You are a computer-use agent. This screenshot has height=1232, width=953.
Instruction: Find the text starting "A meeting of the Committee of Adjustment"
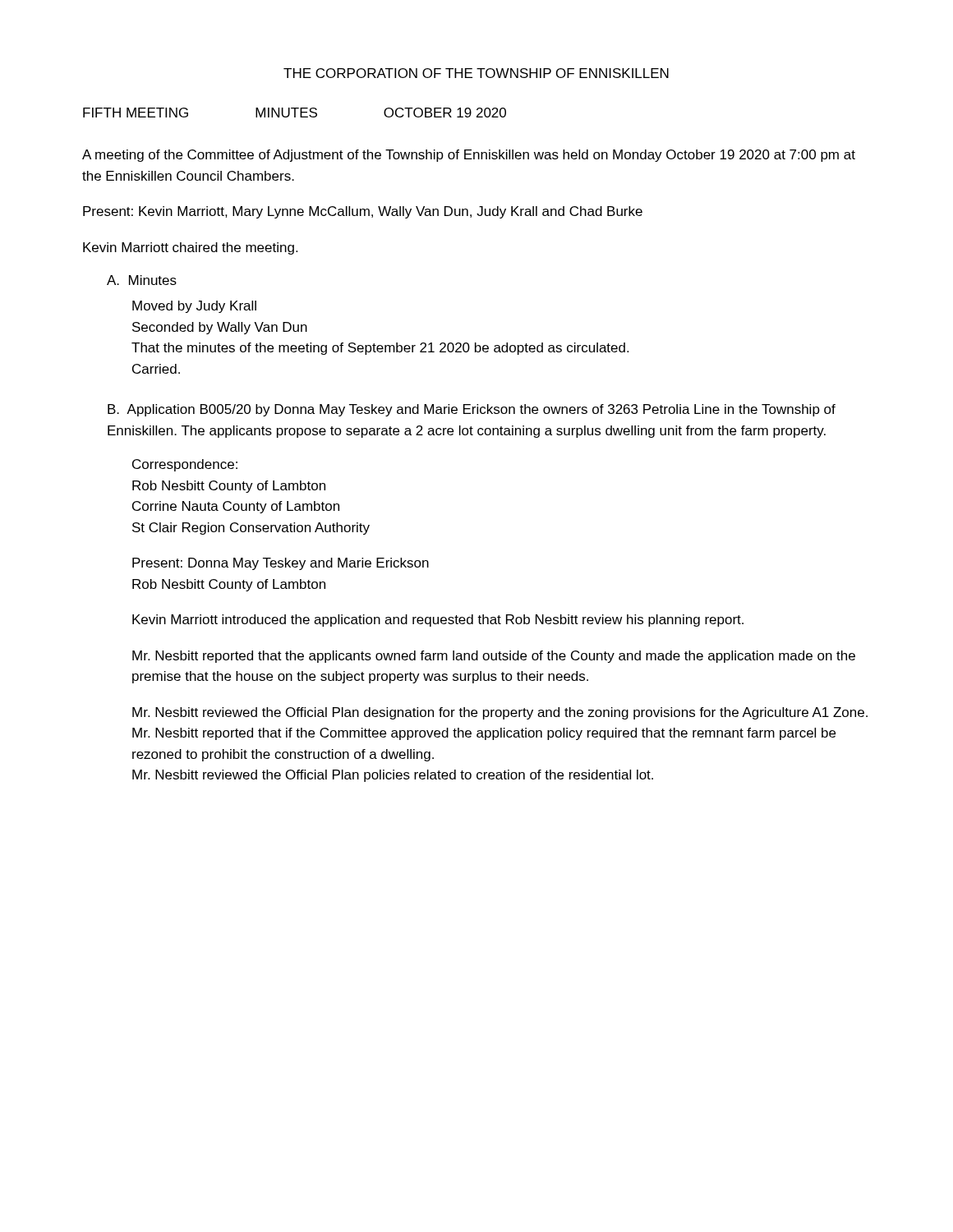pos(469,165)
